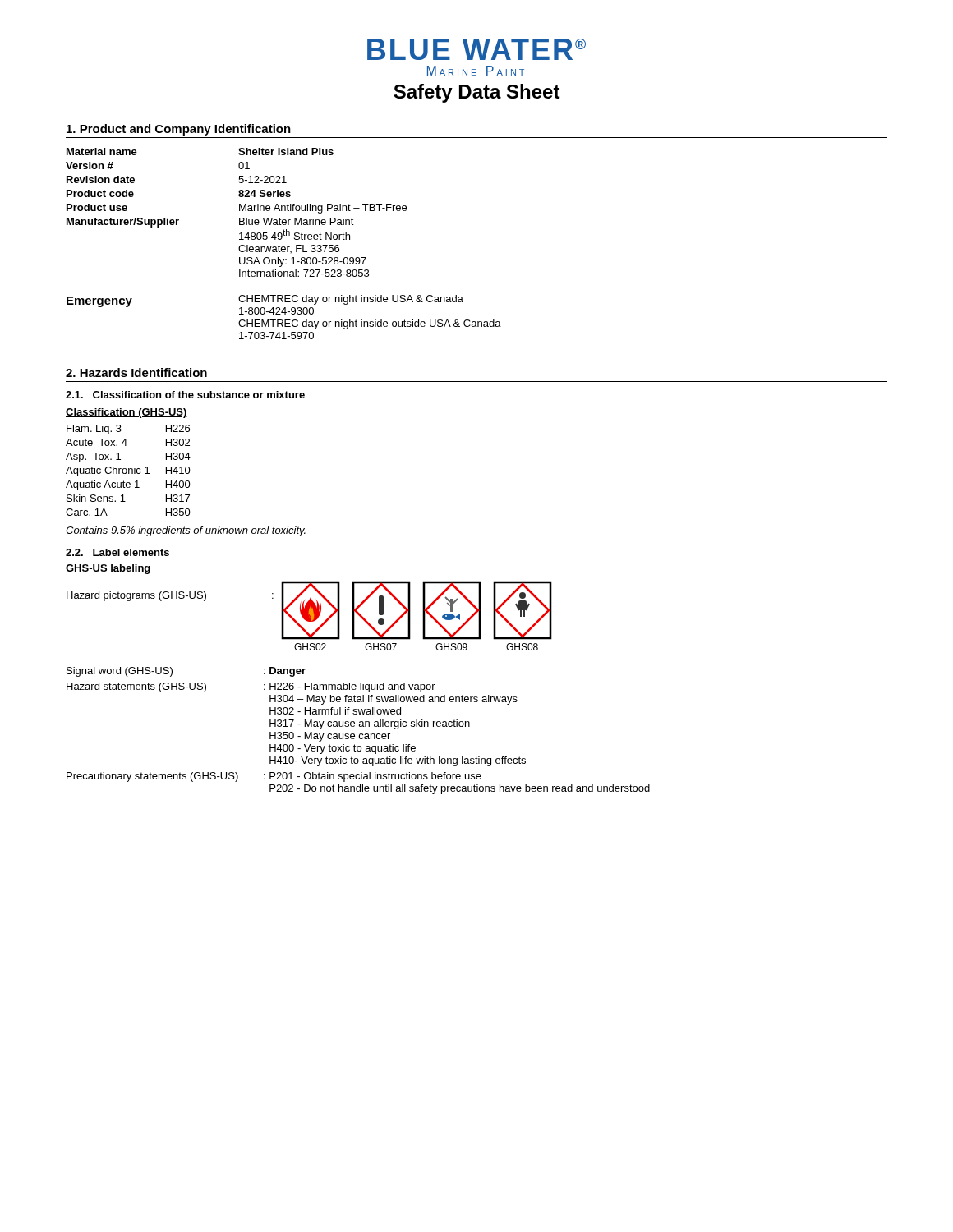Click on the text block with the text "Hazard statements (GHS-US) : H226 -"
Screen dimensions: 1232x953
pyautogui.click(x=476, y=723)
